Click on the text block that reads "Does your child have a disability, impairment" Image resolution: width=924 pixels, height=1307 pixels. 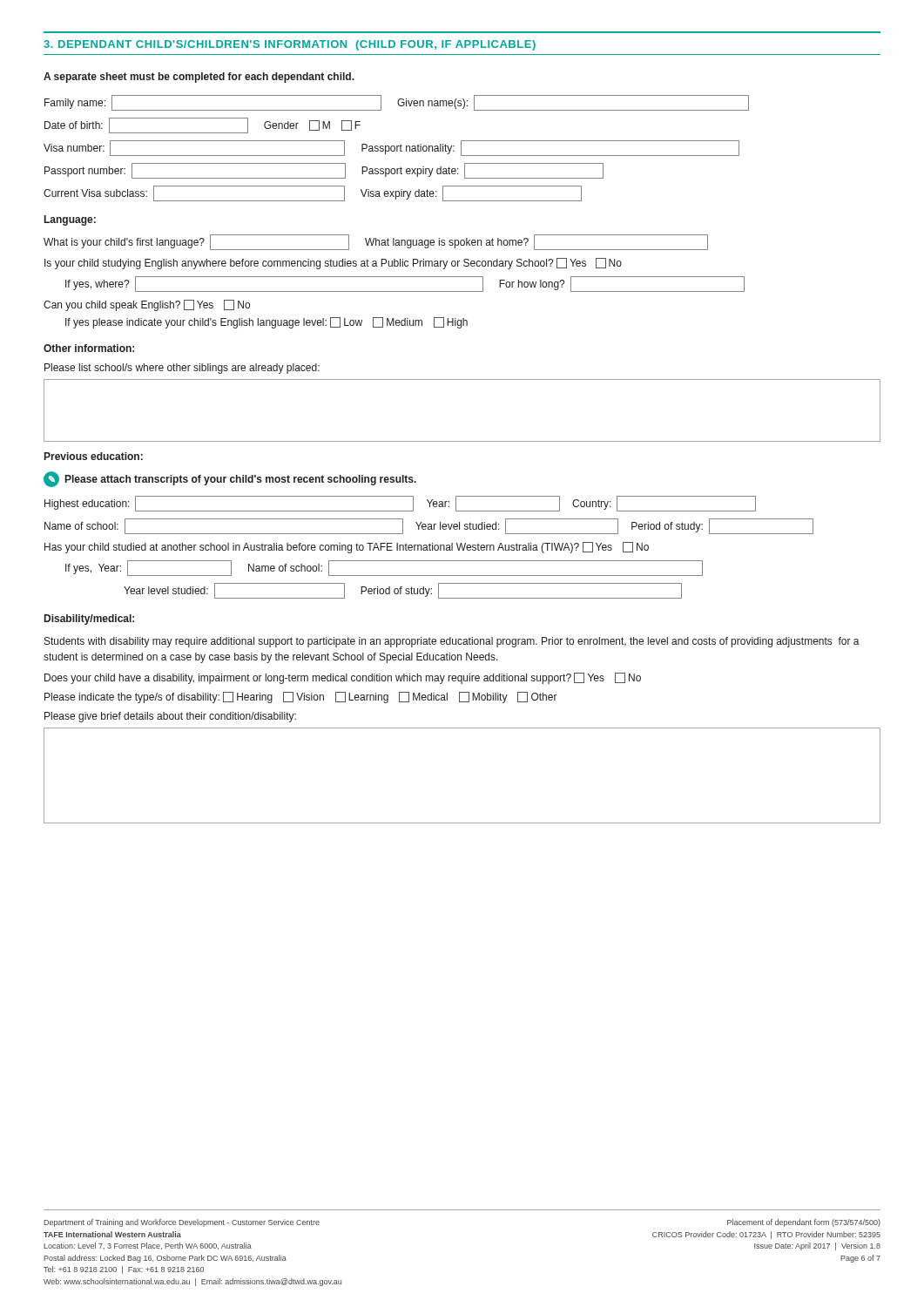pos(342,678)
